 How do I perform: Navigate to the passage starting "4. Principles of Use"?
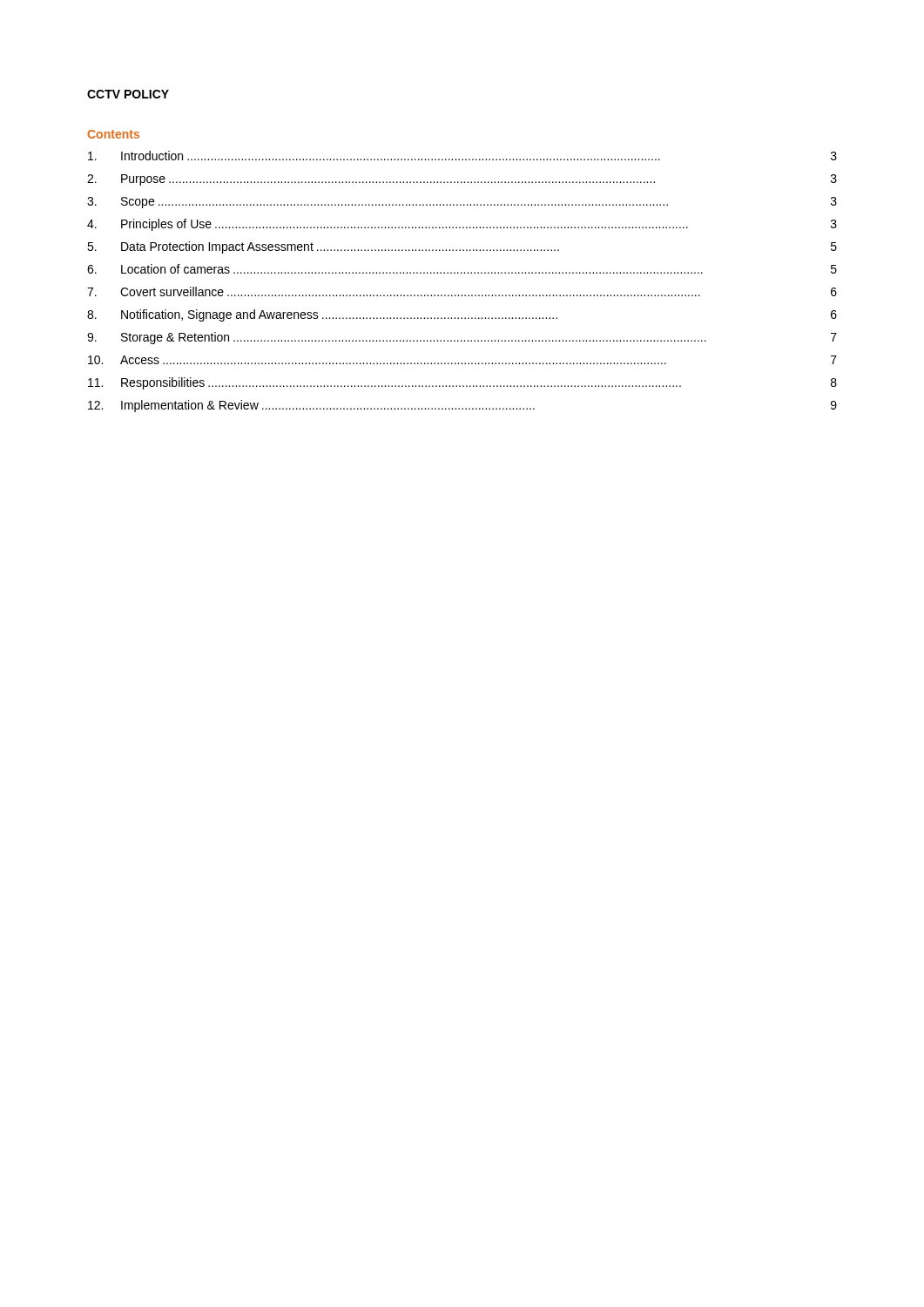point(462,224)
